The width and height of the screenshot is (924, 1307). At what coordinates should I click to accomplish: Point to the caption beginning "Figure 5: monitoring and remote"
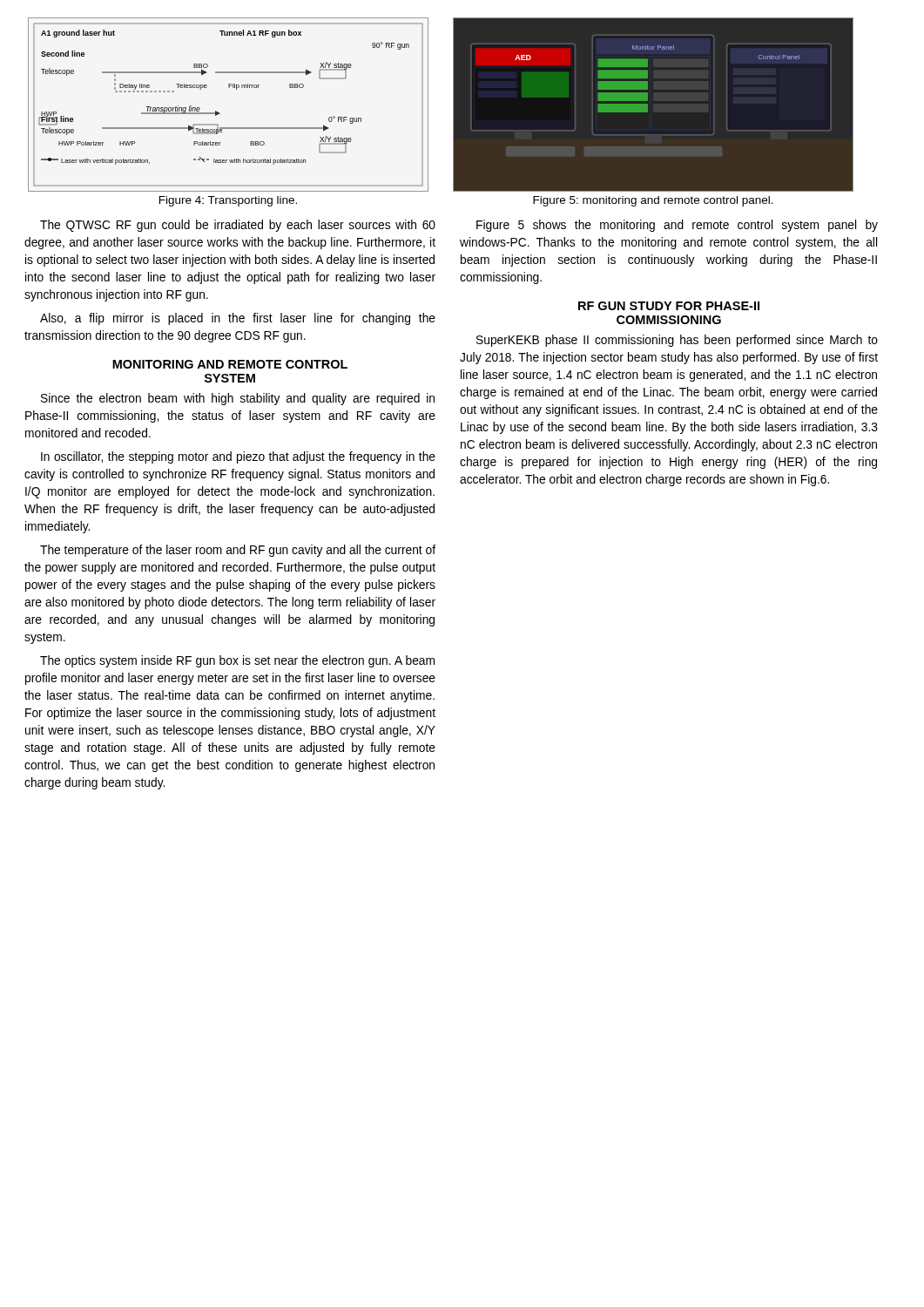tap(653, 200)
